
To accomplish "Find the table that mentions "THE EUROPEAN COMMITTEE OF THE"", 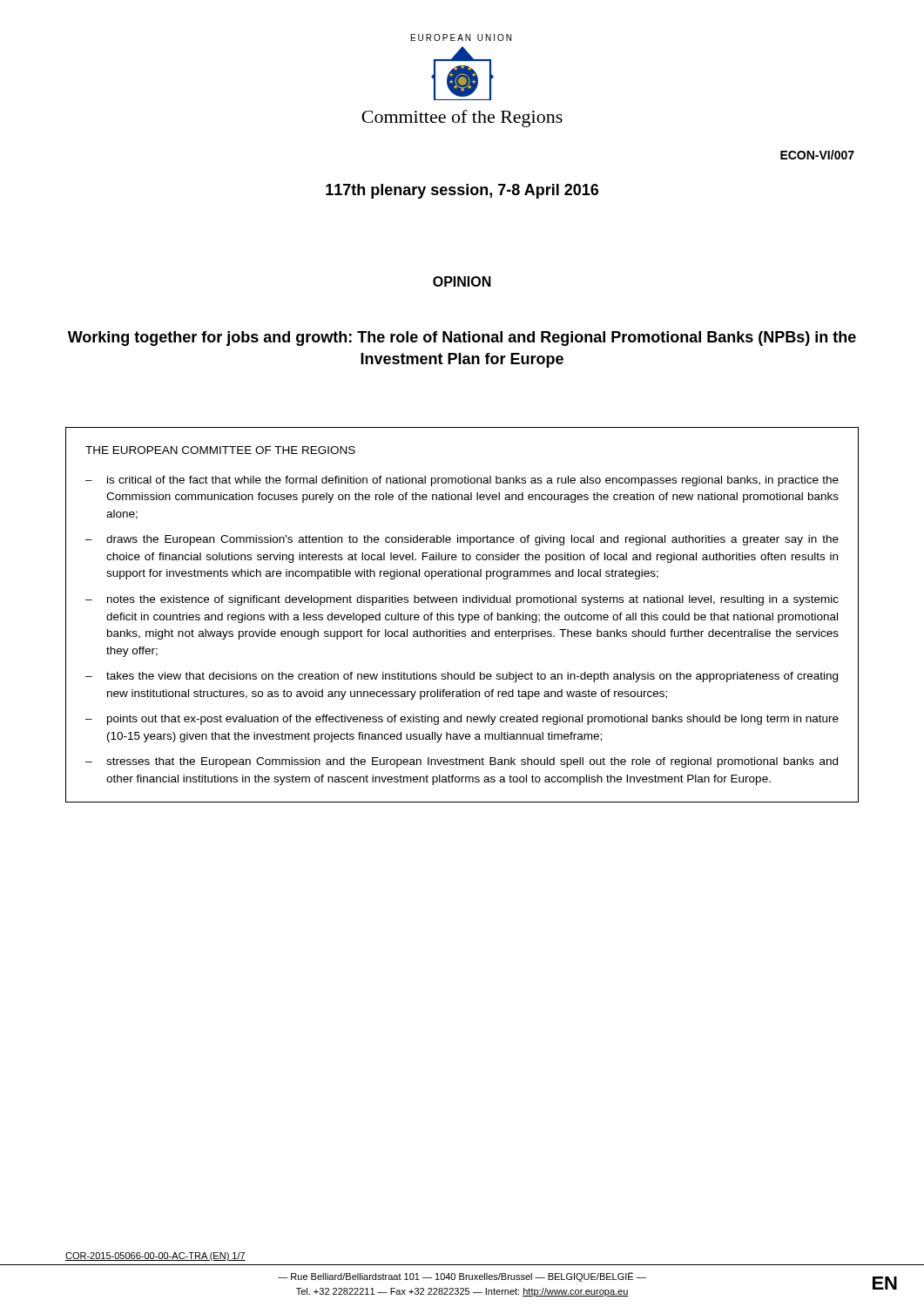I will click(x=462, y=615).
